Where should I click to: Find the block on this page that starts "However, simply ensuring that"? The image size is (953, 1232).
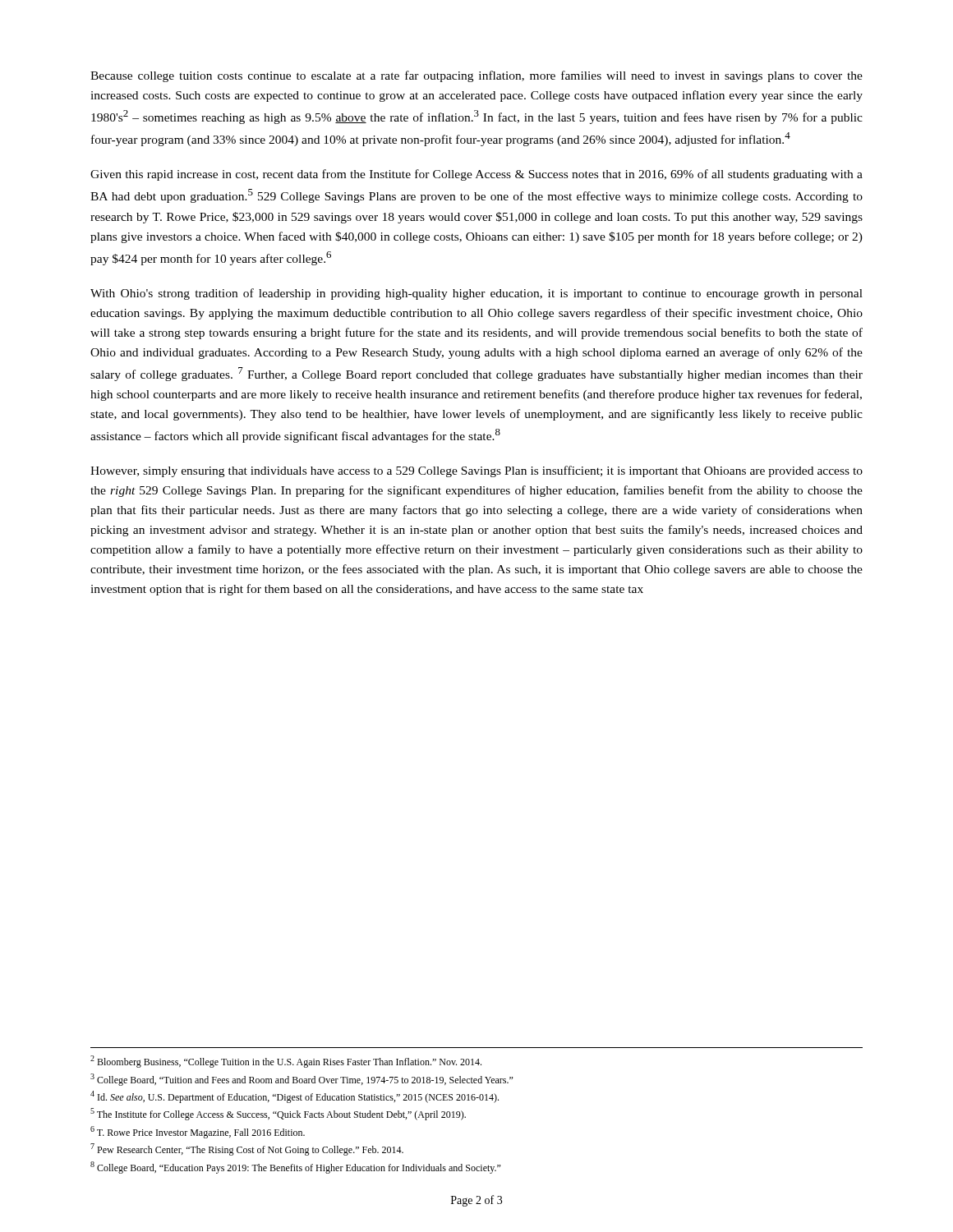(x=476, y=530)
